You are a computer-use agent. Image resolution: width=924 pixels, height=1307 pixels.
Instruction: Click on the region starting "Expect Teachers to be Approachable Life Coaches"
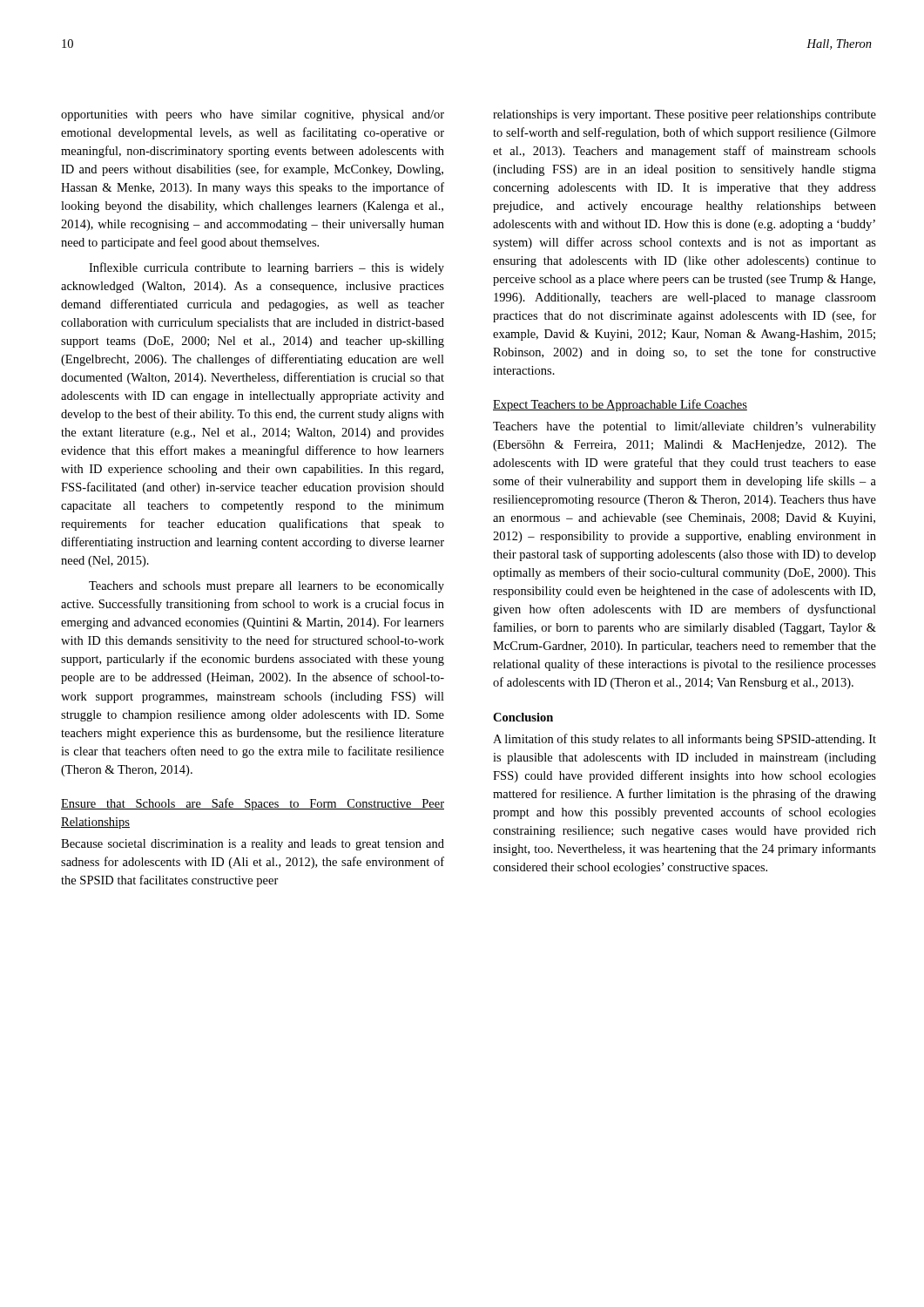(x=685, y=405)
